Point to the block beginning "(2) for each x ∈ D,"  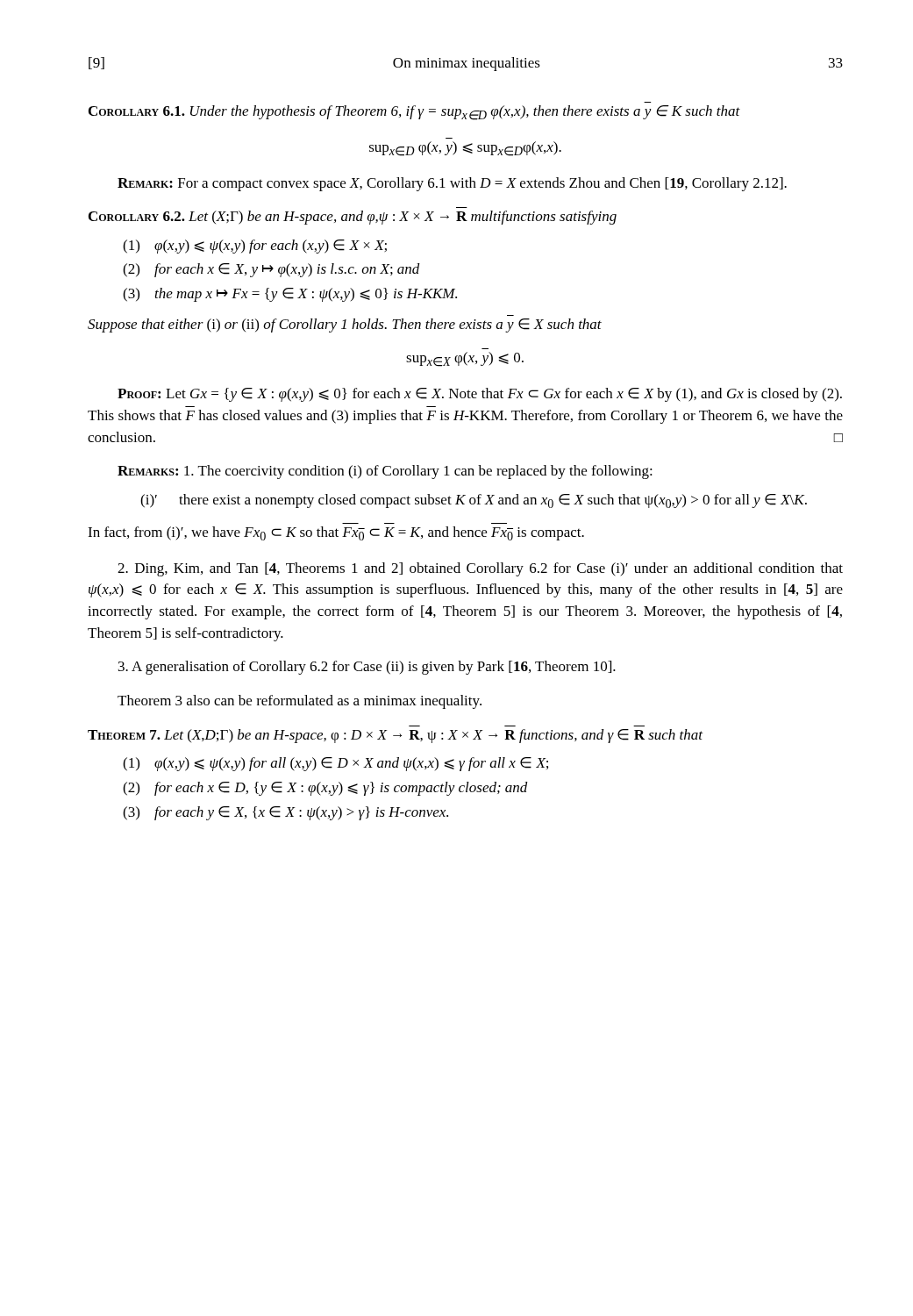pos(483,788)
